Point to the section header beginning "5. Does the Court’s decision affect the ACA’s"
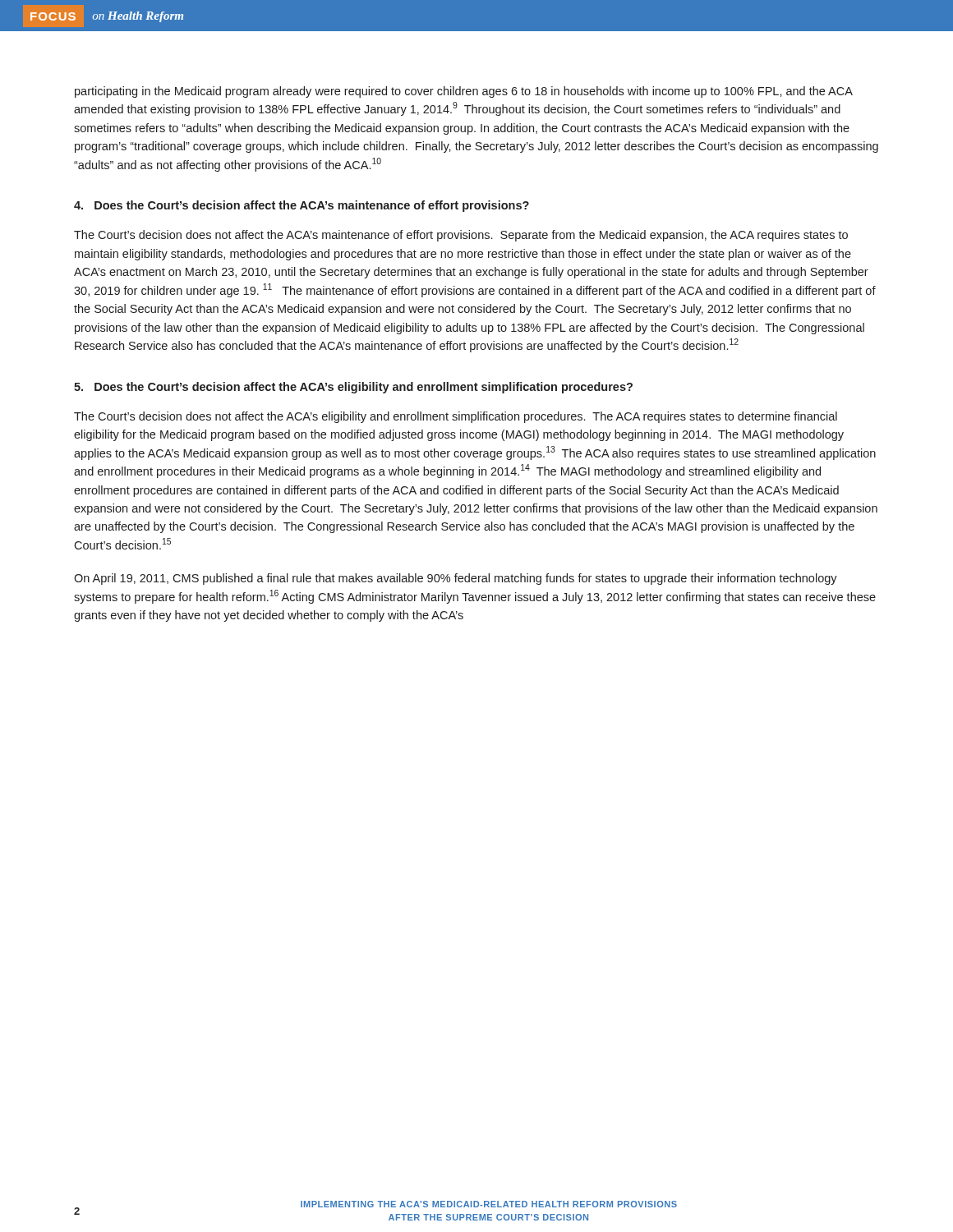This screenshot has width=953, height=1232. click(354, 387)
